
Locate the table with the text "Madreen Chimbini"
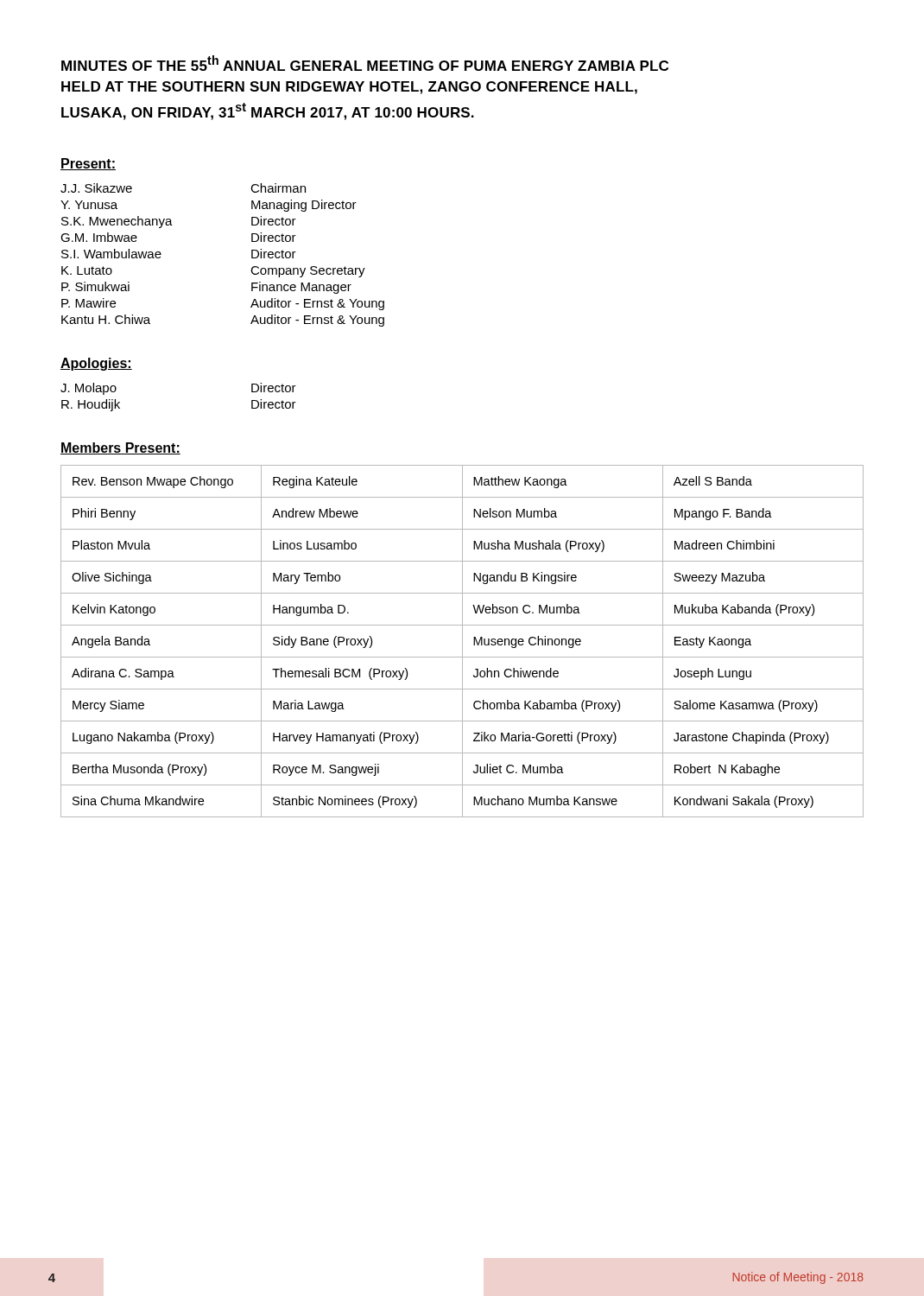click(462, 641)
